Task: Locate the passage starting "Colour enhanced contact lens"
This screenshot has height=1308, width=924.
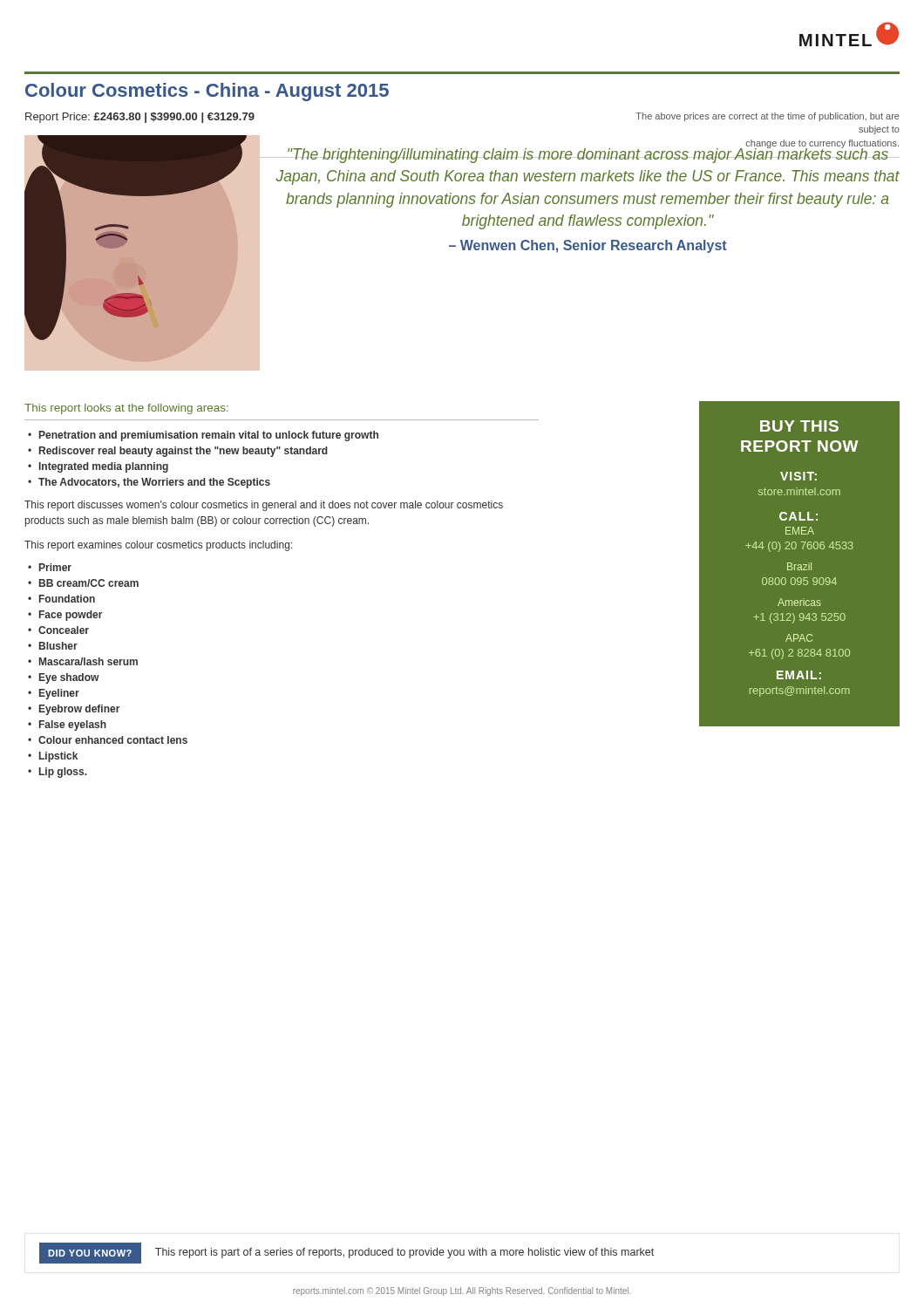Action: pyautogui.click(x=113, y=740)
